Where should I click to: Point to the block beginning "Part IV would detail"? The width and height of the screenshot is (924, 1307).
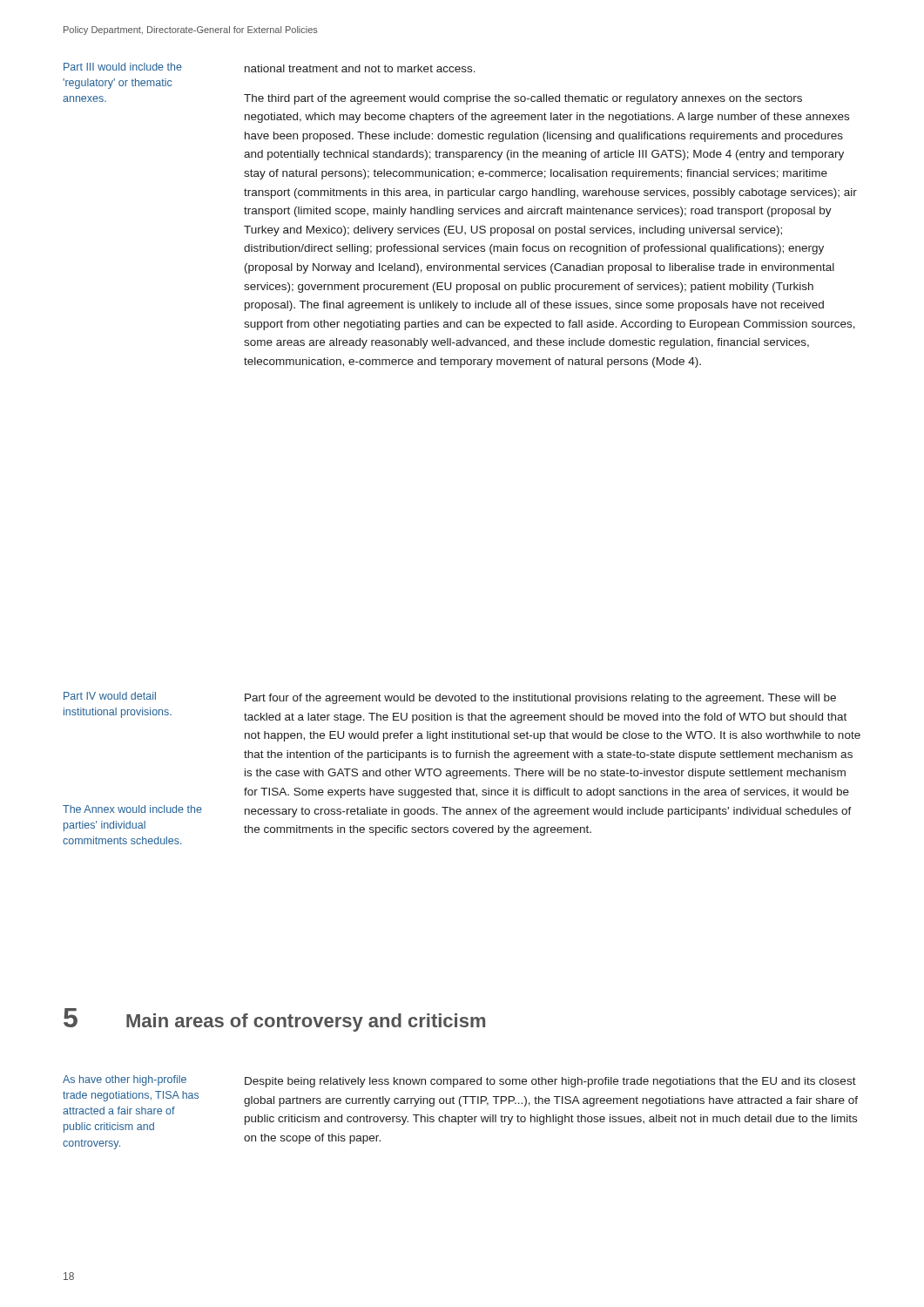tap(117, 704)
